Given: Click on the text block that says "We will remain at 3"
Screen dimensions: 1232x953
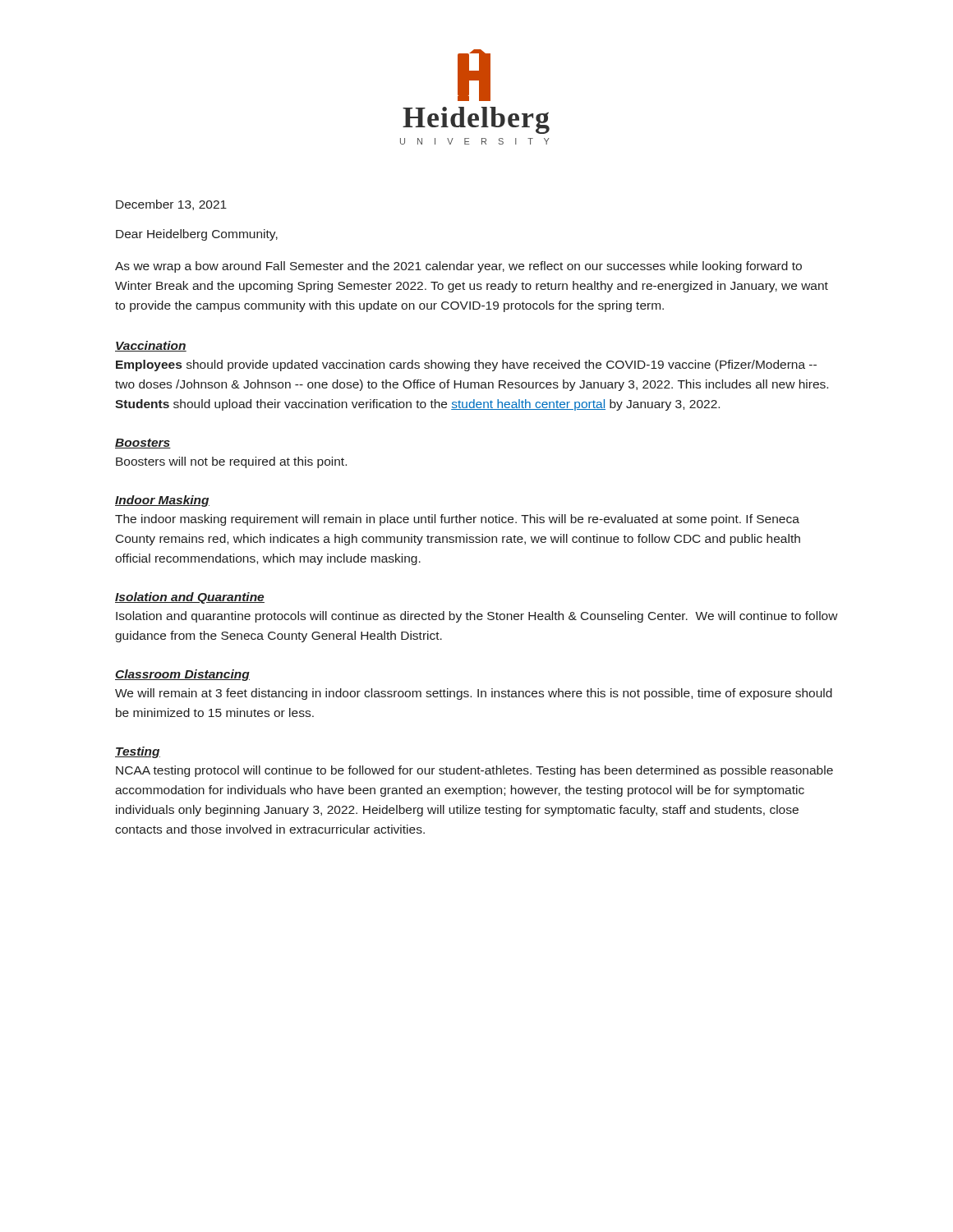Looking at the screenshot, I should coord(474,703).
